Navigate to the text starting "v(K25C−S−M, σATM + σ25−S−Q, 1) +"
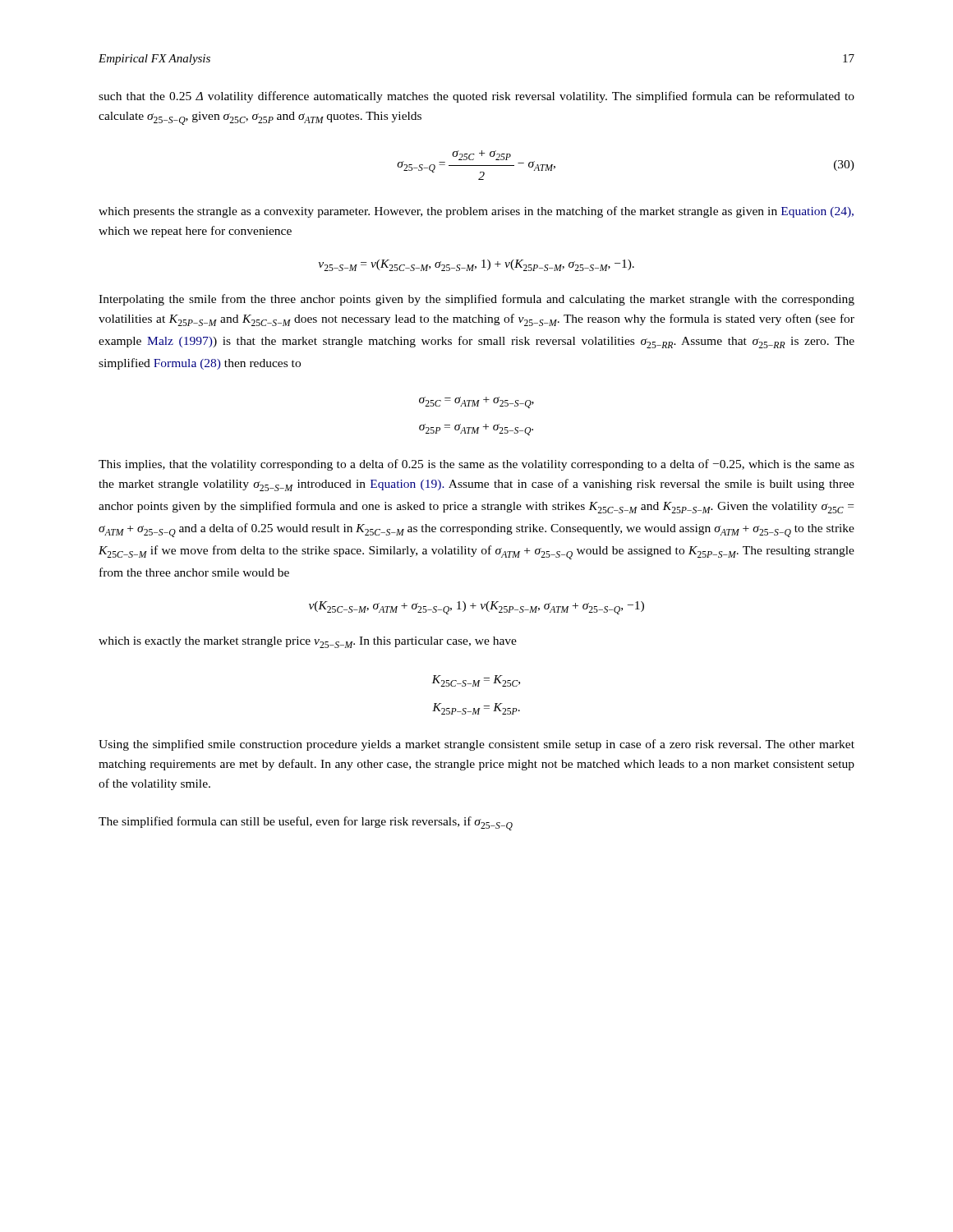This screenshot has height=1232, width=953. (476, 607)
